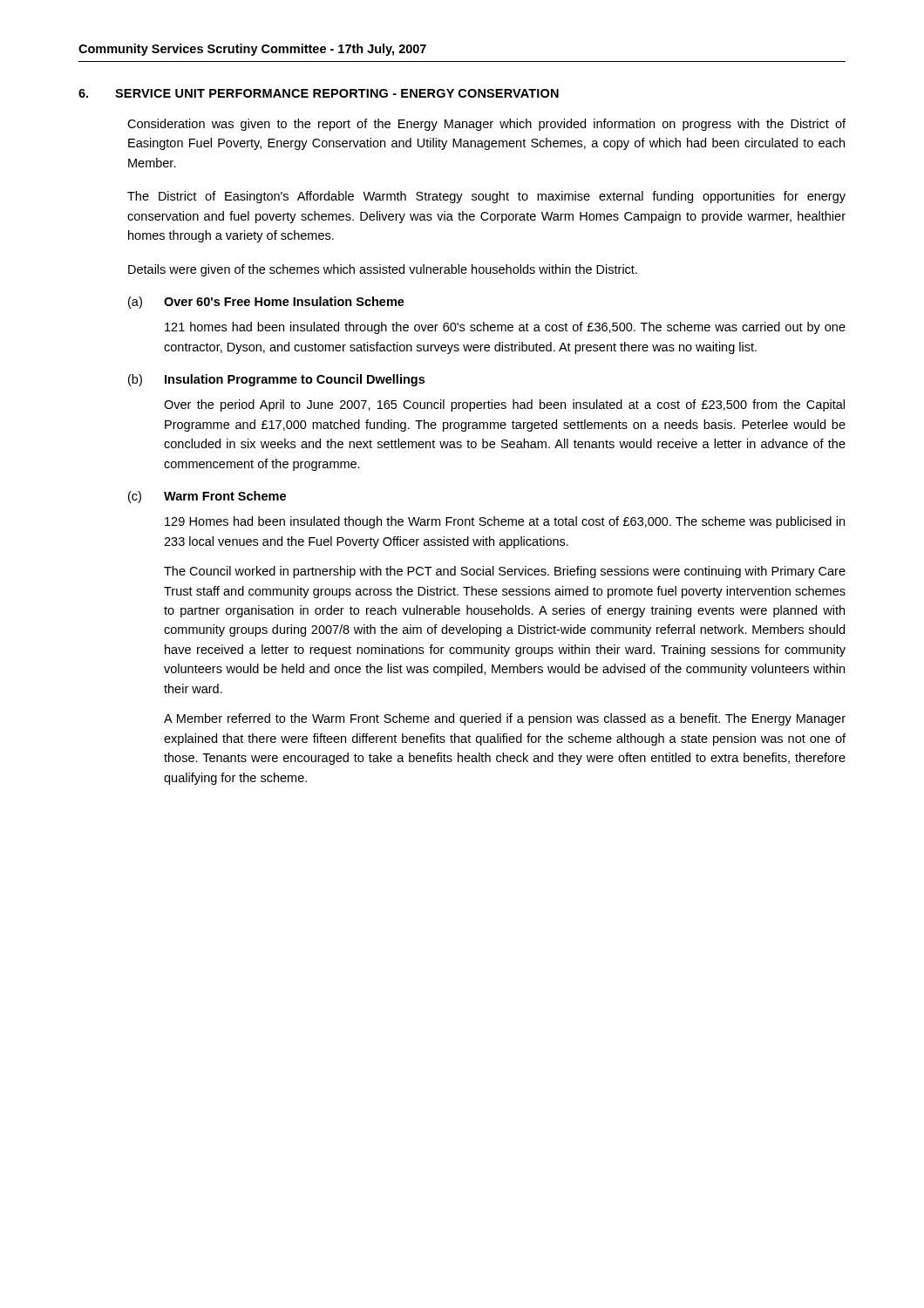Click on the section header that says "6. SERVICE UNIT"
Screen dimensions: 1308x924
[459, 93]
